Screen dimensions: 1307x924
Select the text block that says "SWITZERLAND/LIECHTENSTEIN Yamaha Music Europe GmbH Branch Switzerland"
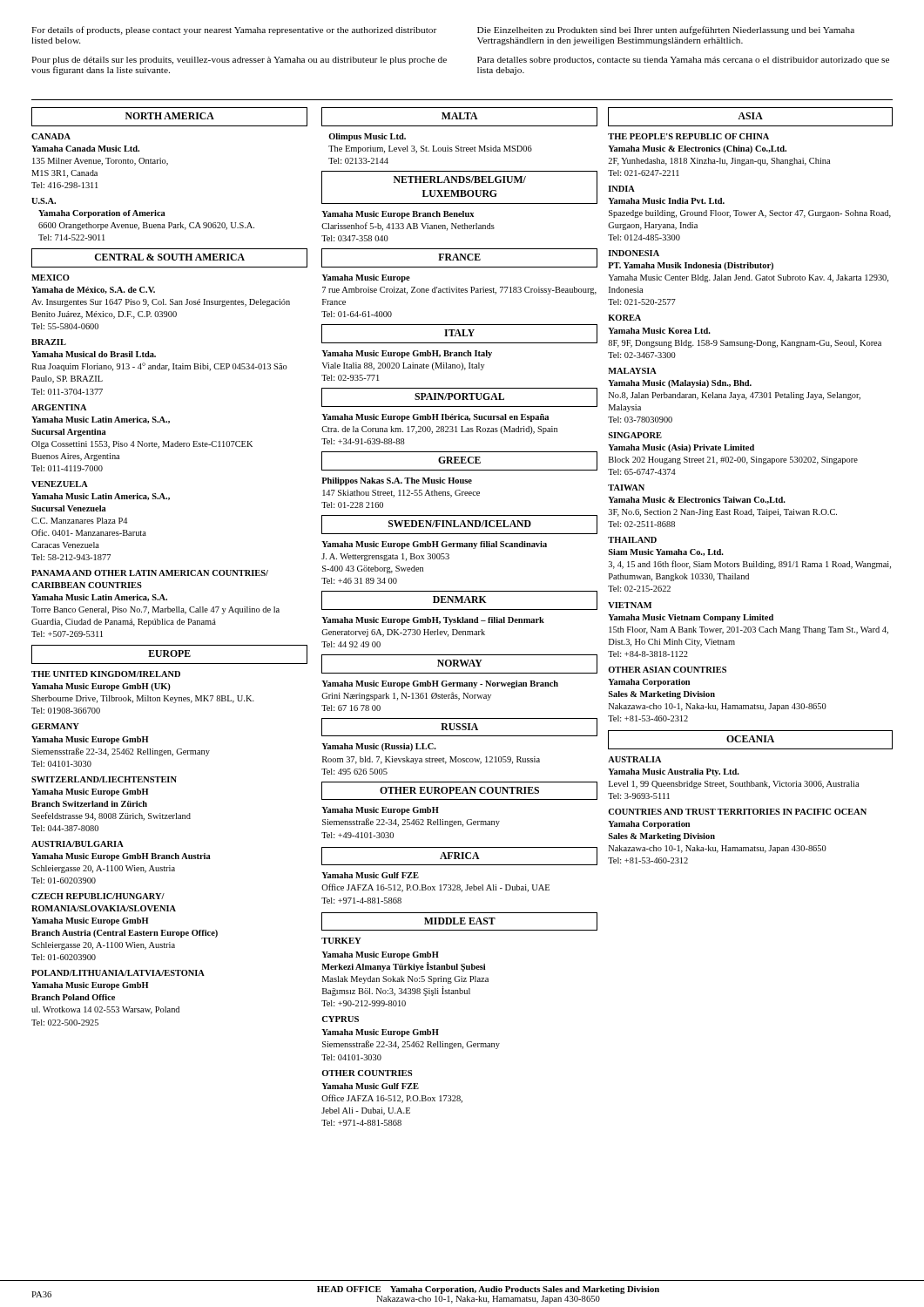[169, 804]
